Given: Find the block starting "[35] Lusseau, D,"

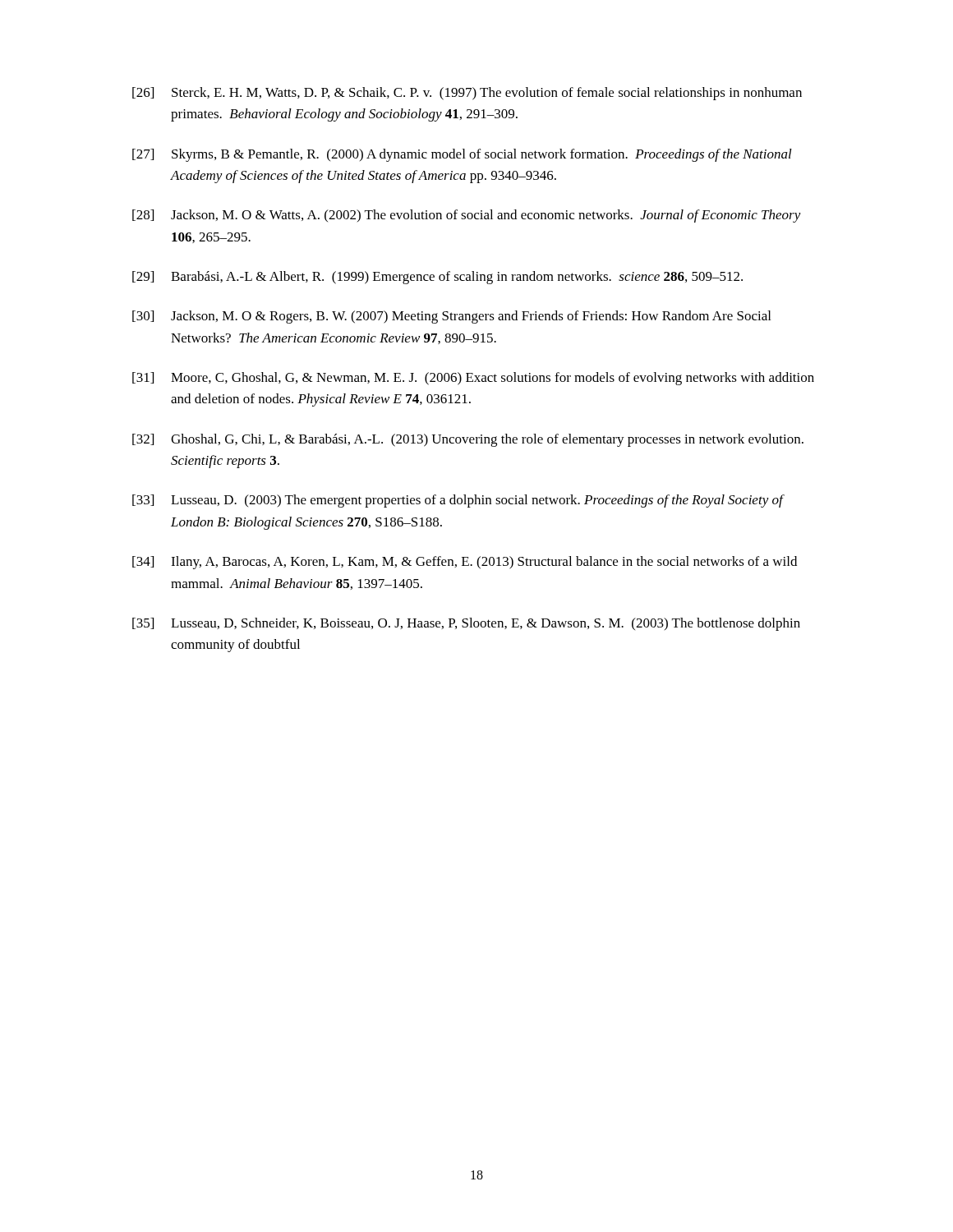Looking at the screenshot, I should tap(476, 634).
